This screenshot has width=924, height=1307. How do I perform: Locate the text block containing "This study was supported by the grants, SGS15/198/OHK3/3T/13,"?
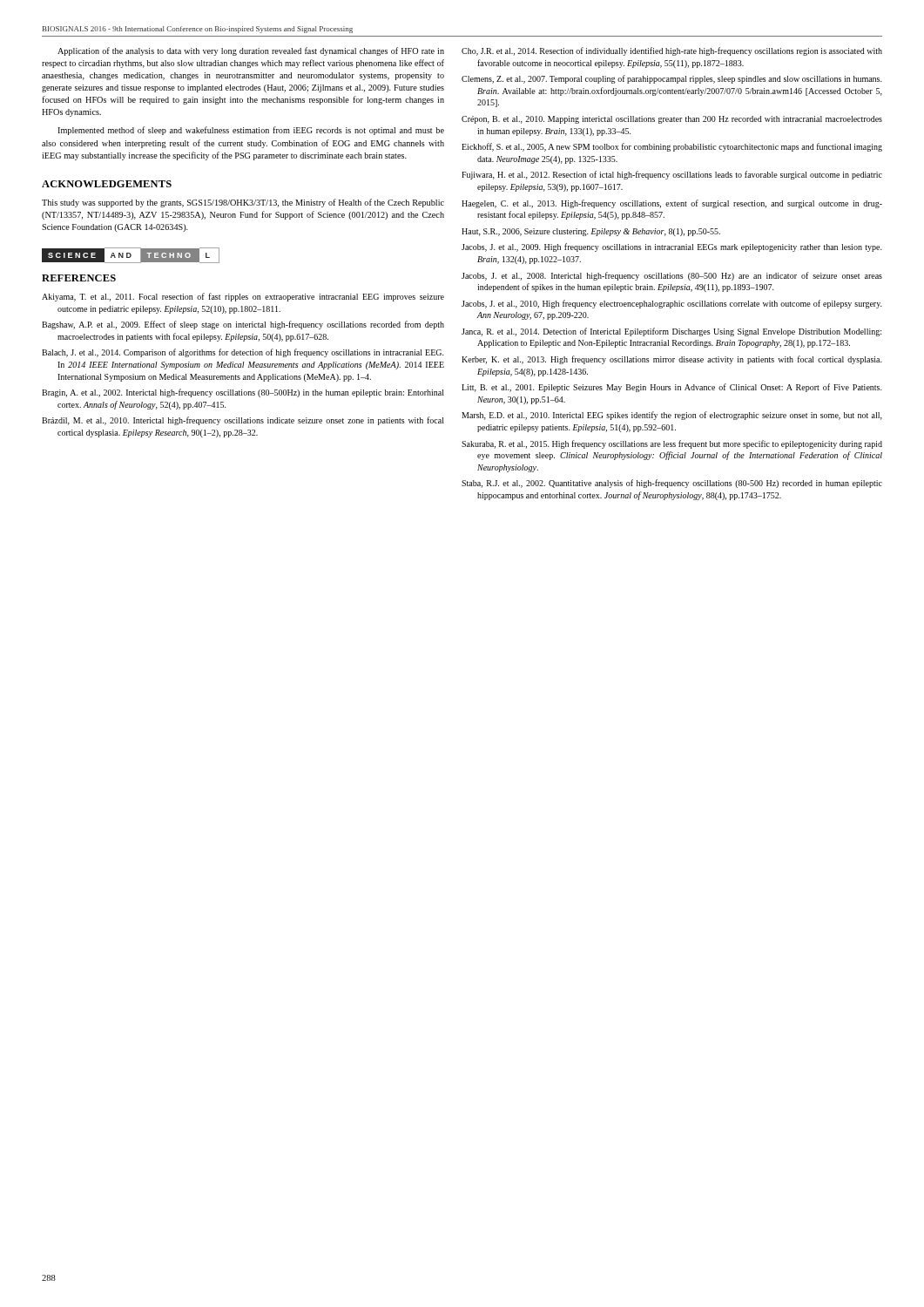[243, 215]
